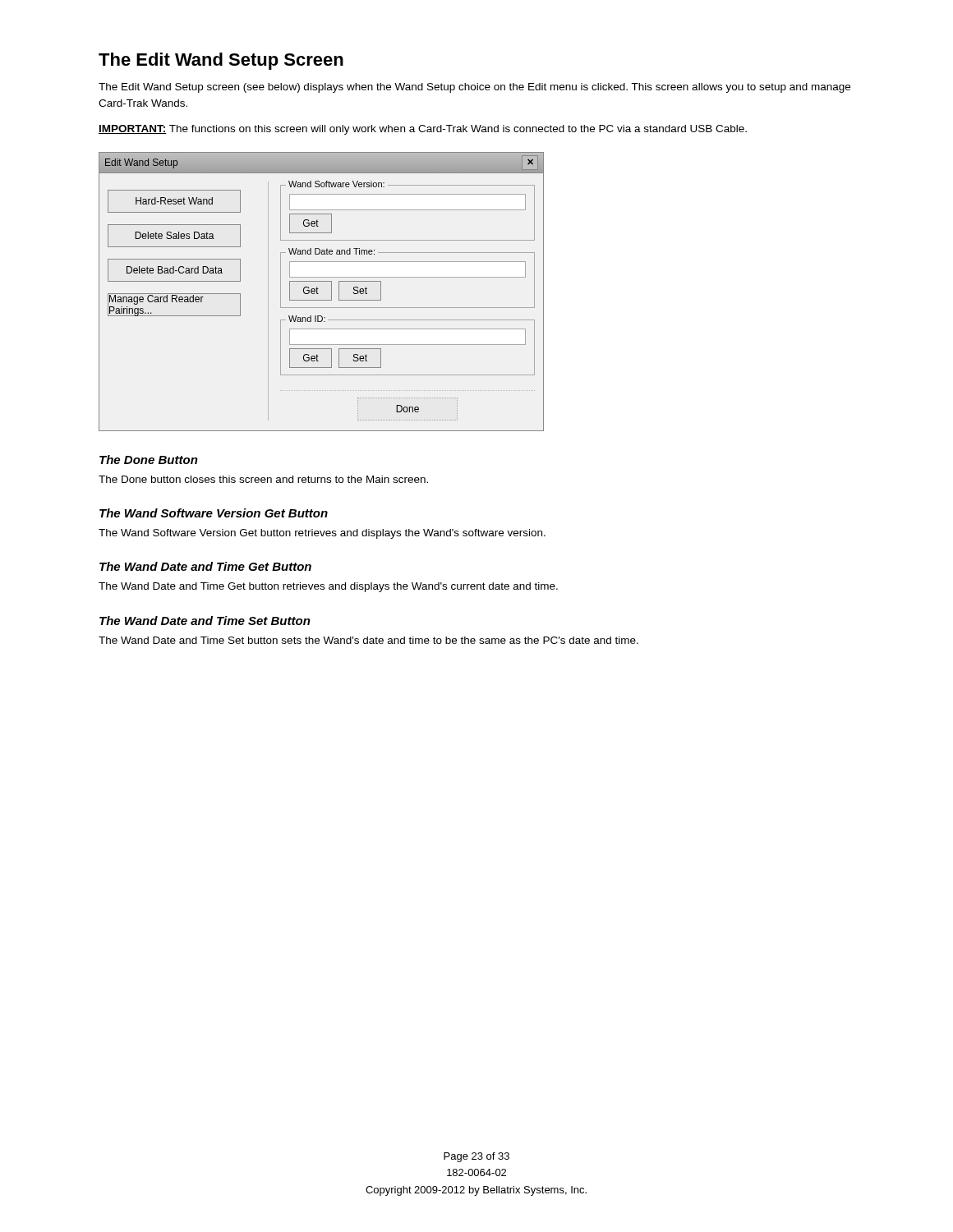This screenshot has width=953, height=1232.
Task: Point to the region starting "The Wand Date and Time Get Button"
Action: pos(205,567)
